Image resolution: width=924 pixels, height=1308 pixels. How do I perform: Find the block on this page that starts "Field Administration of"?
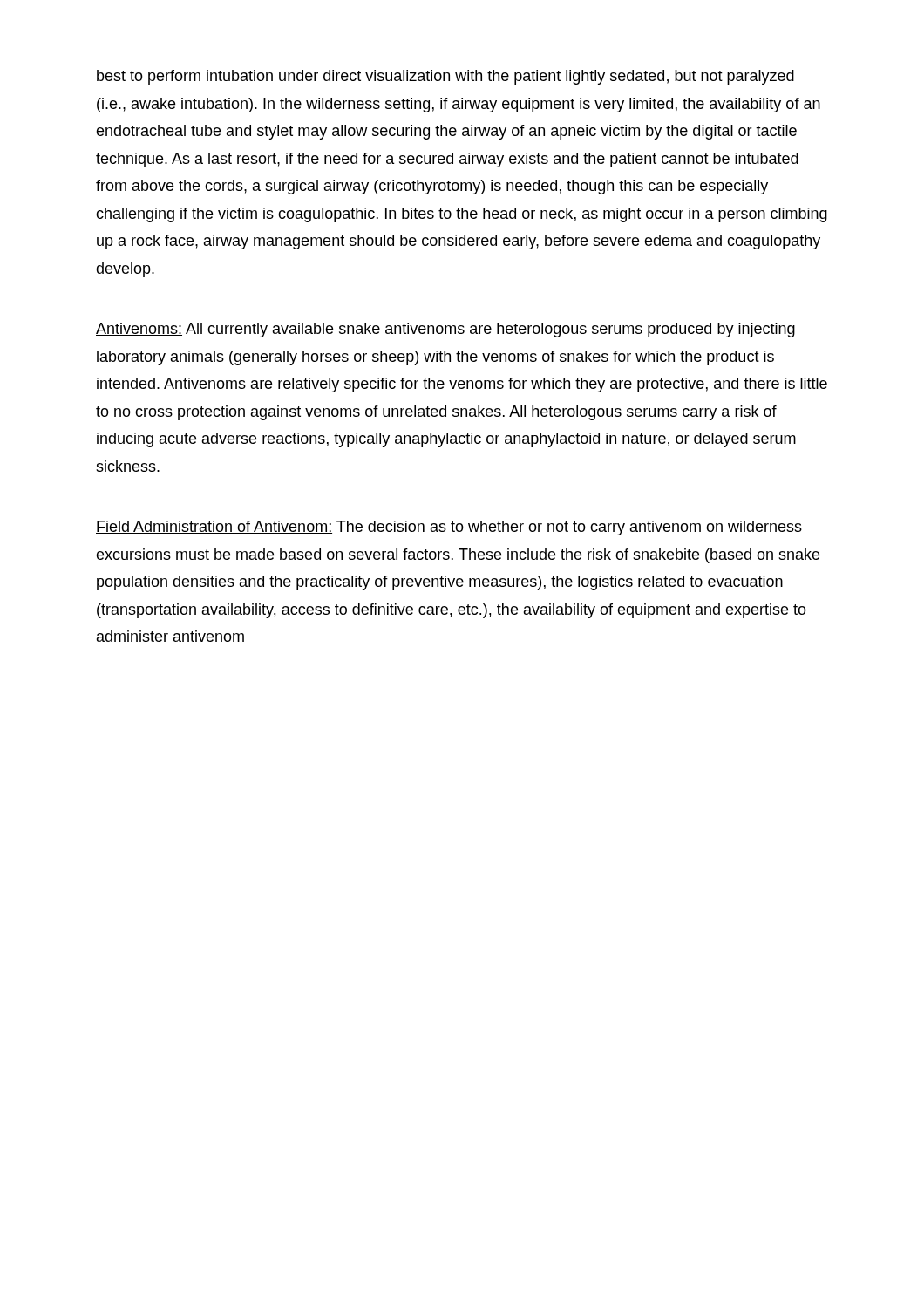pos(458,582)
